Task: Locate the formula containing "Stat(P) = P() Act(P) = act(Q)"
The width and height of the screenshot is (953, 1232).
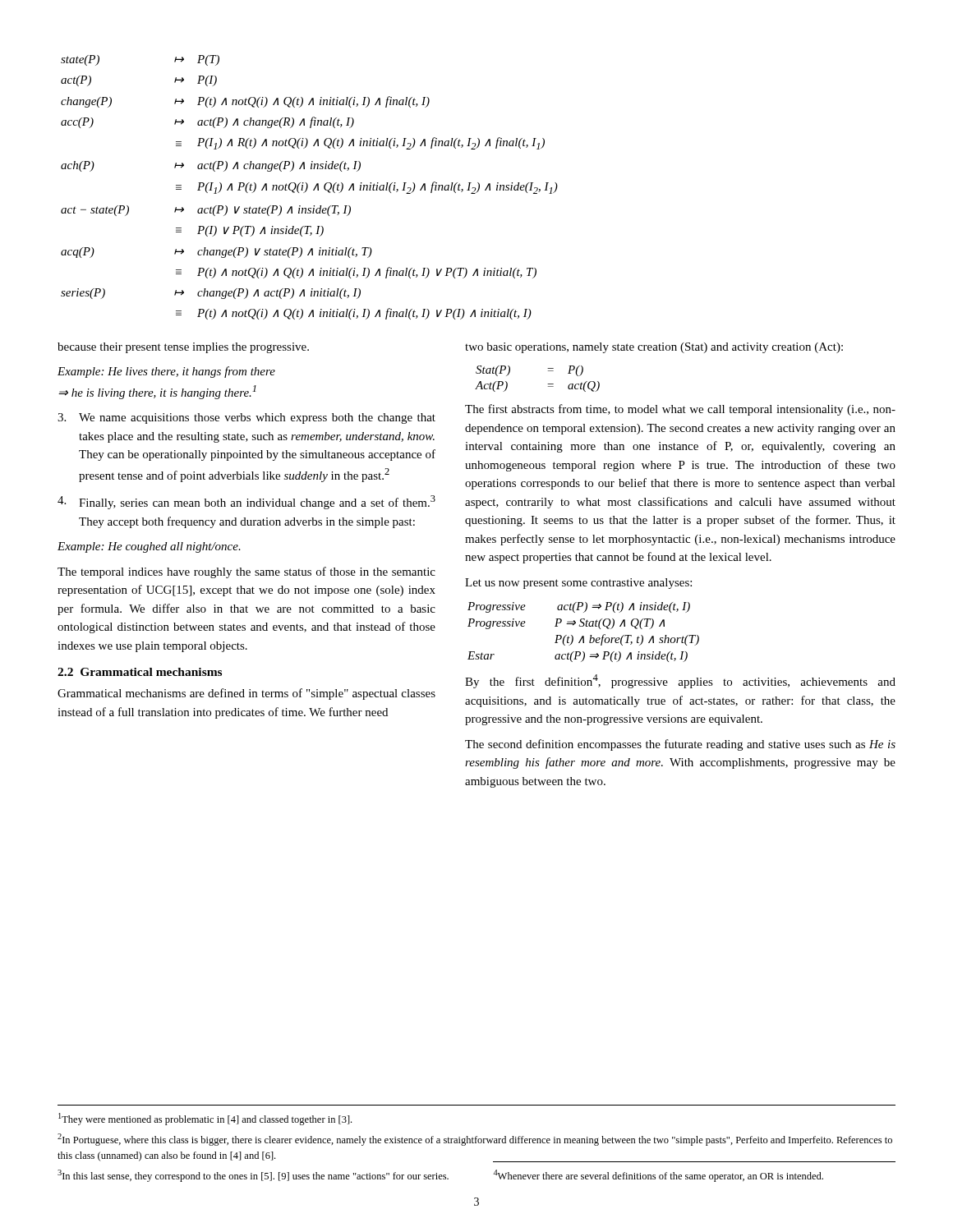Action: 538,378
